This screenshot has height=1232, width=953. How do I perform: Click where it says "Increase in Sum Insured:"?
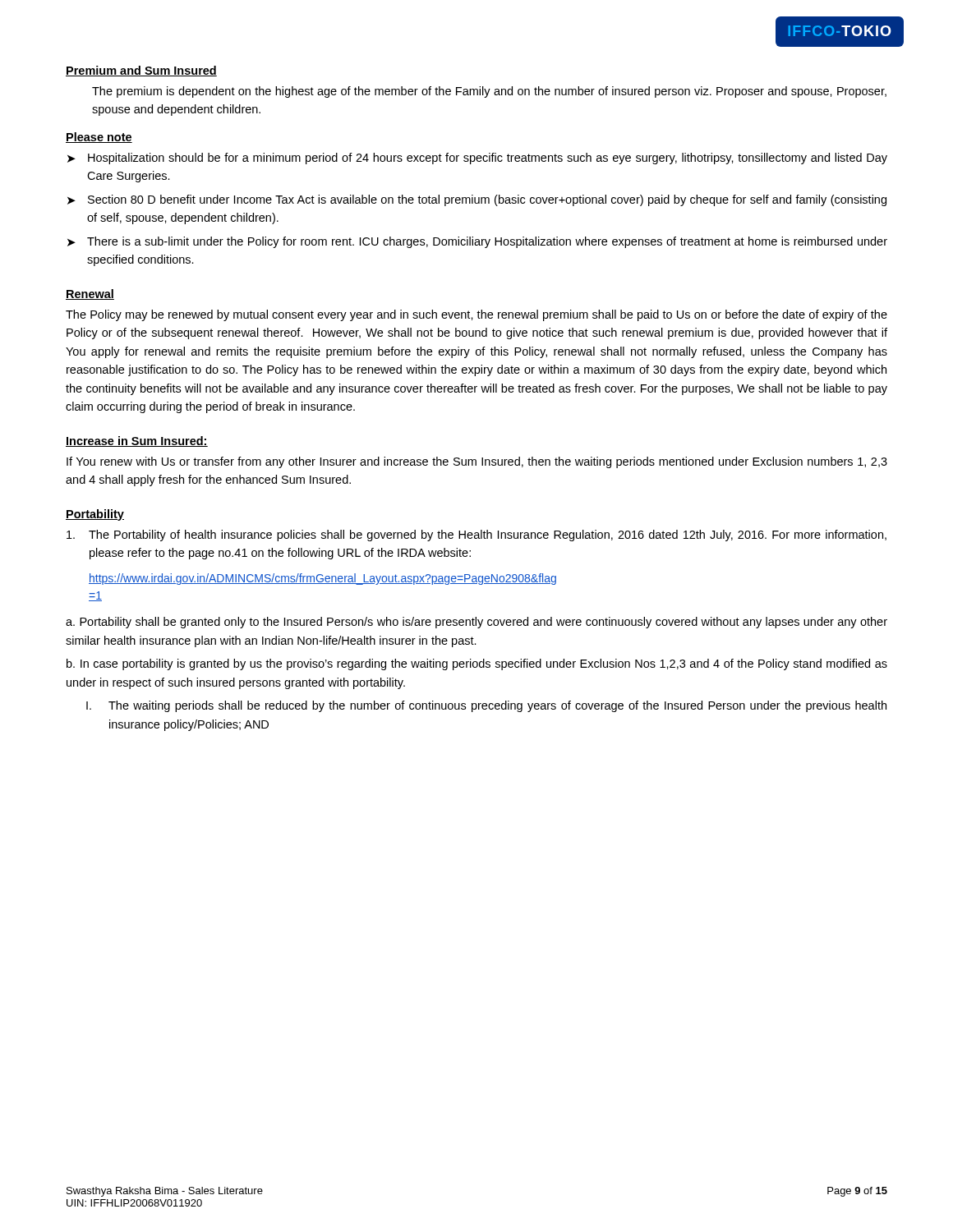[137, 441]
